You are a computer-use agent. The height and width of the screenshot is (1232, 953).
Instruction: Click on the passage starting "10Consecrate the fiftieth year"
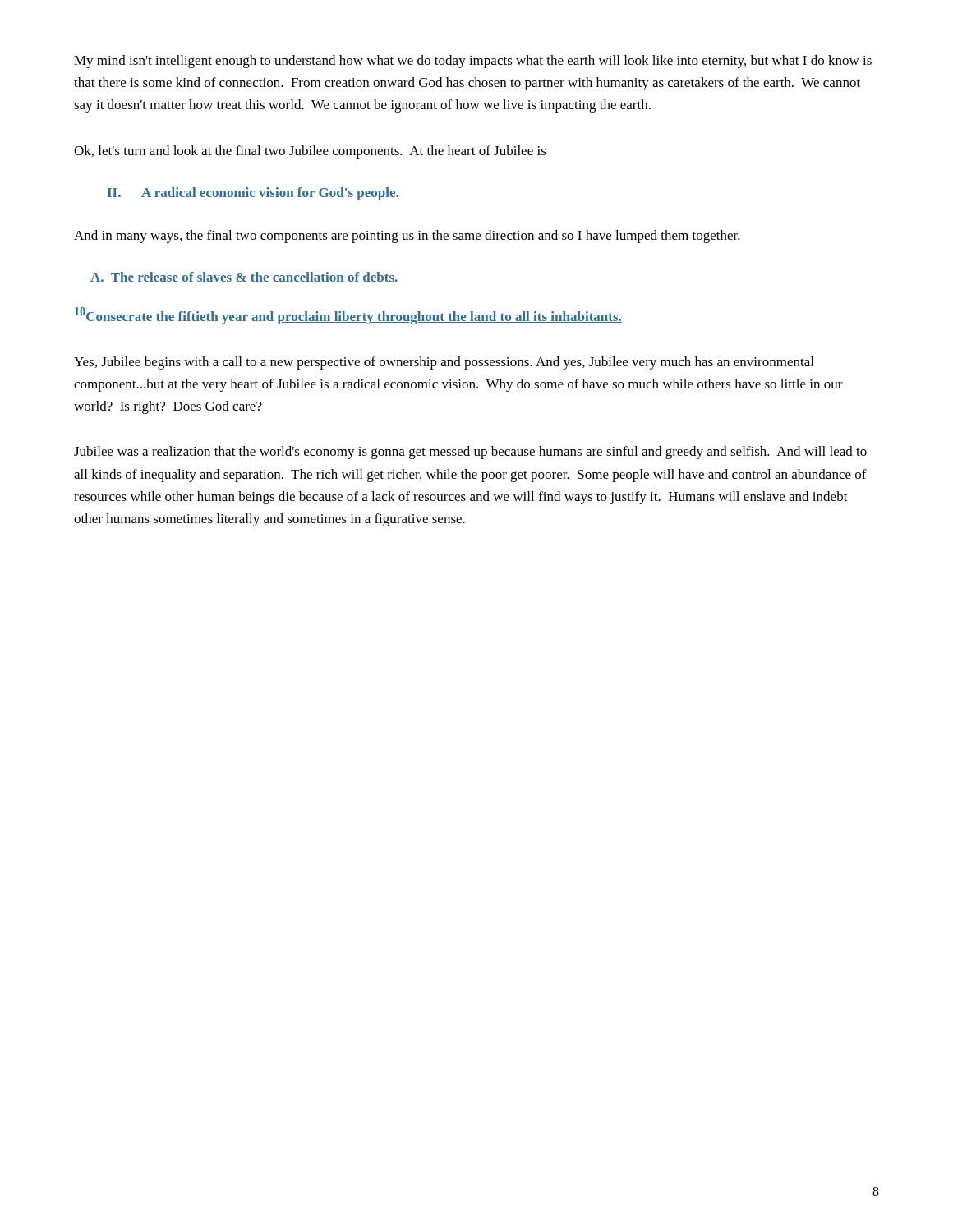click(x=348, y=314)
